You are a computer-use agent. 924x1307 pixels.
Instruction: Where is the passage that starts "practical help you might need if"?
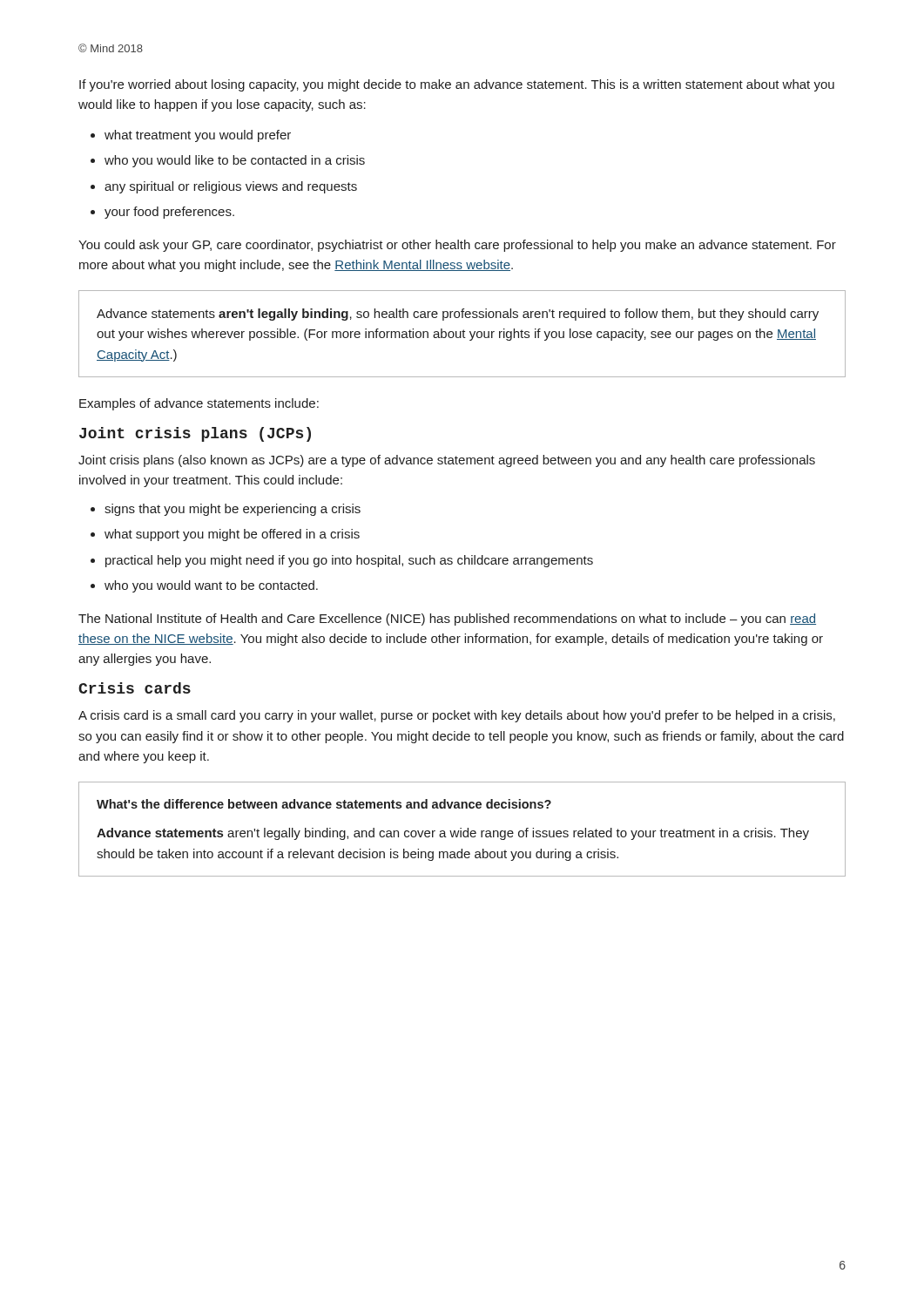(462, 560)
